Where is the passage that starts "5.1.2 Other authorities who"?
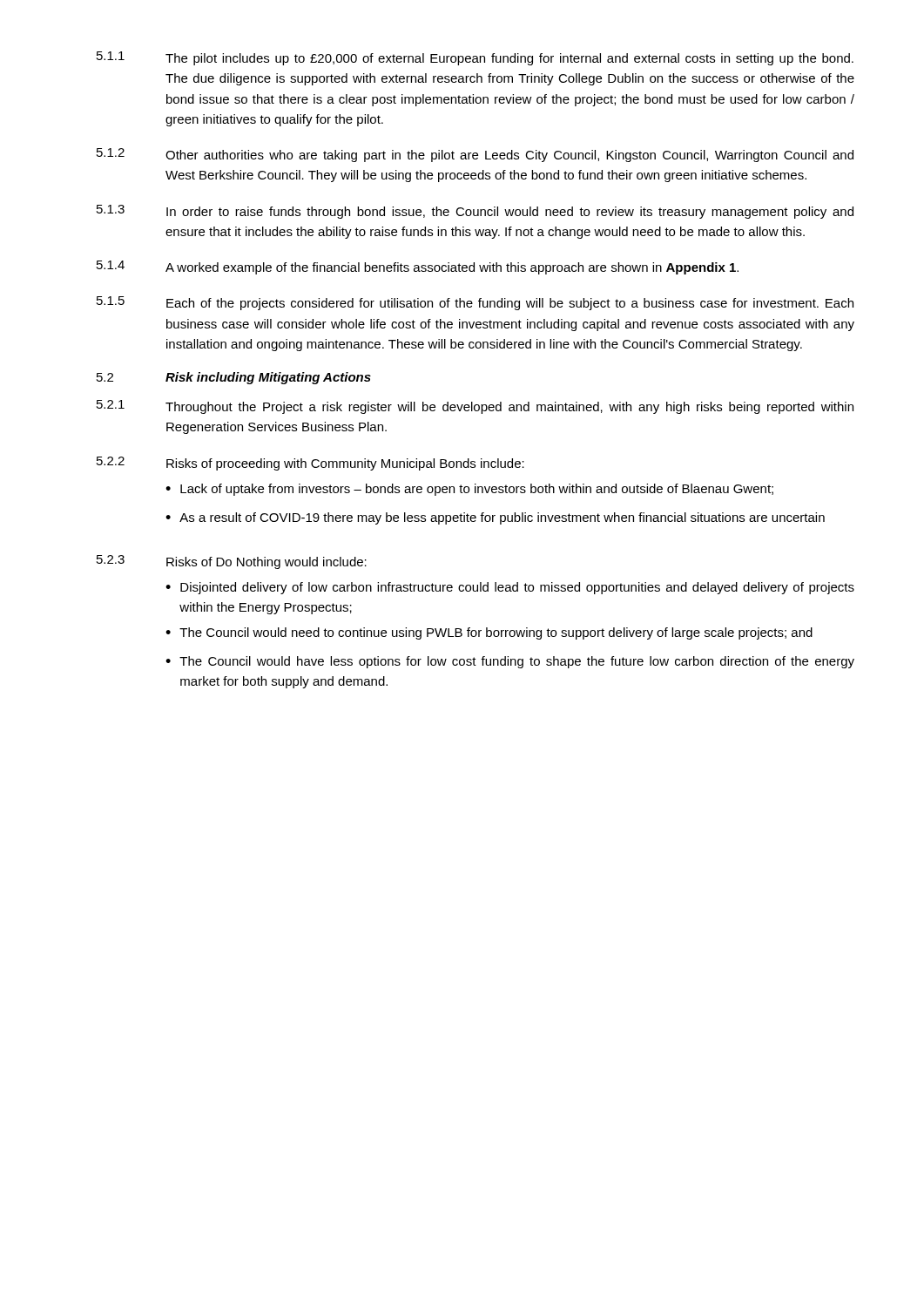 [x=475, y=165]
